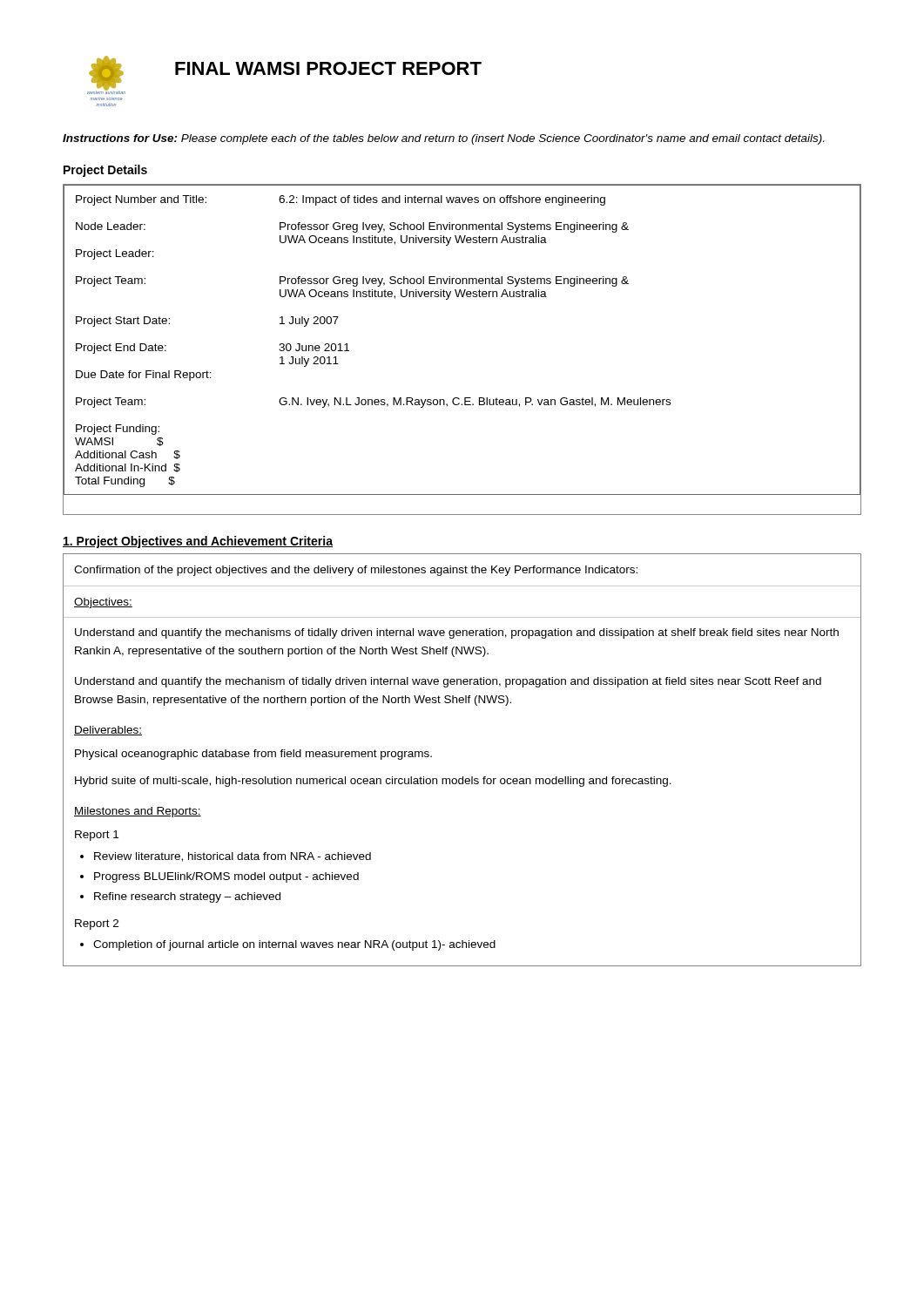Select the text starting "1. Project Objectives and Achievement Criteria"
This screenshot has height=1307, width=924.
[x=198, y=541]
